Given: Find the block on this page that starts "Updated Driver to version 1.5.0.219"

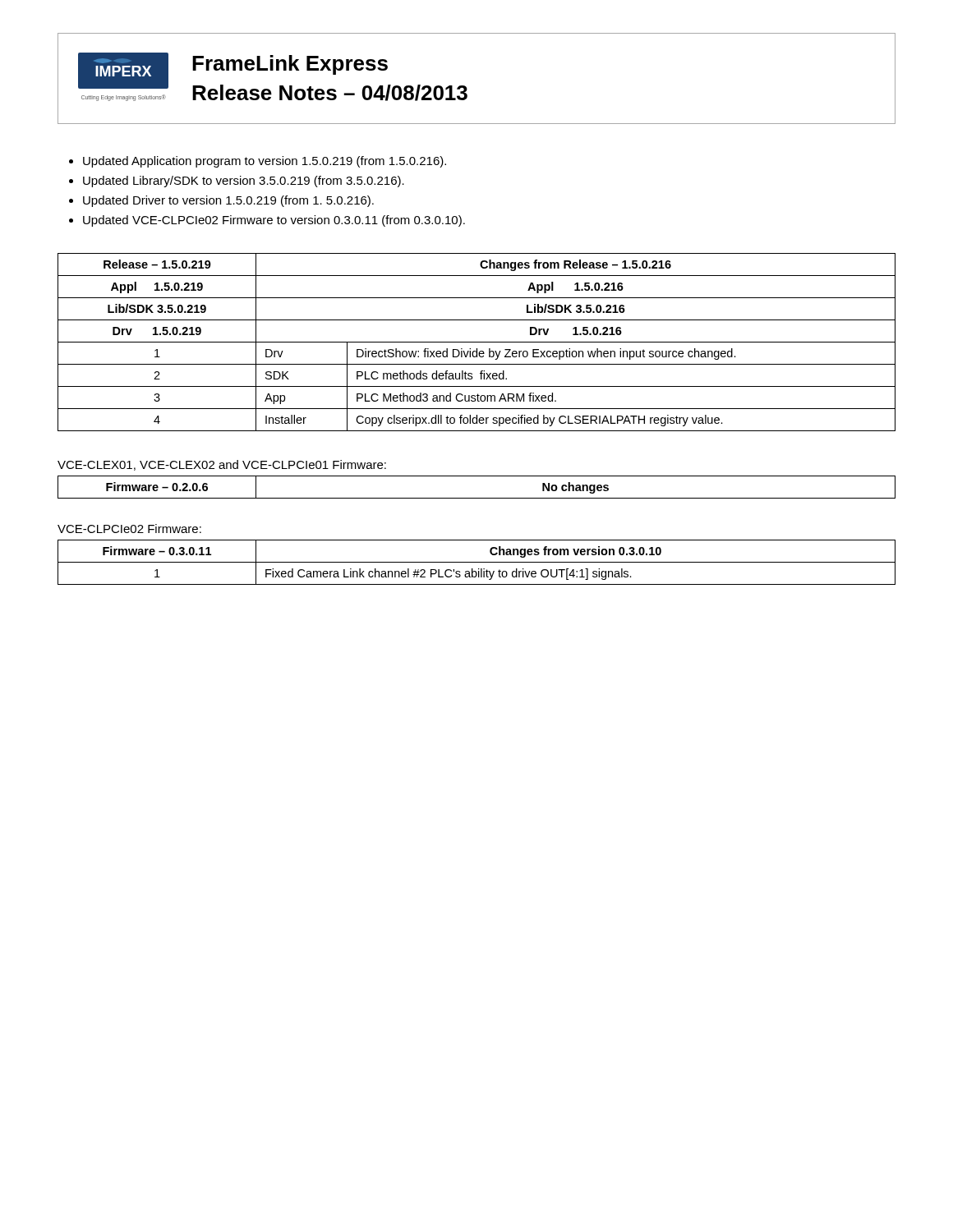Looking at the screenshot, I should tap(228, 200).
